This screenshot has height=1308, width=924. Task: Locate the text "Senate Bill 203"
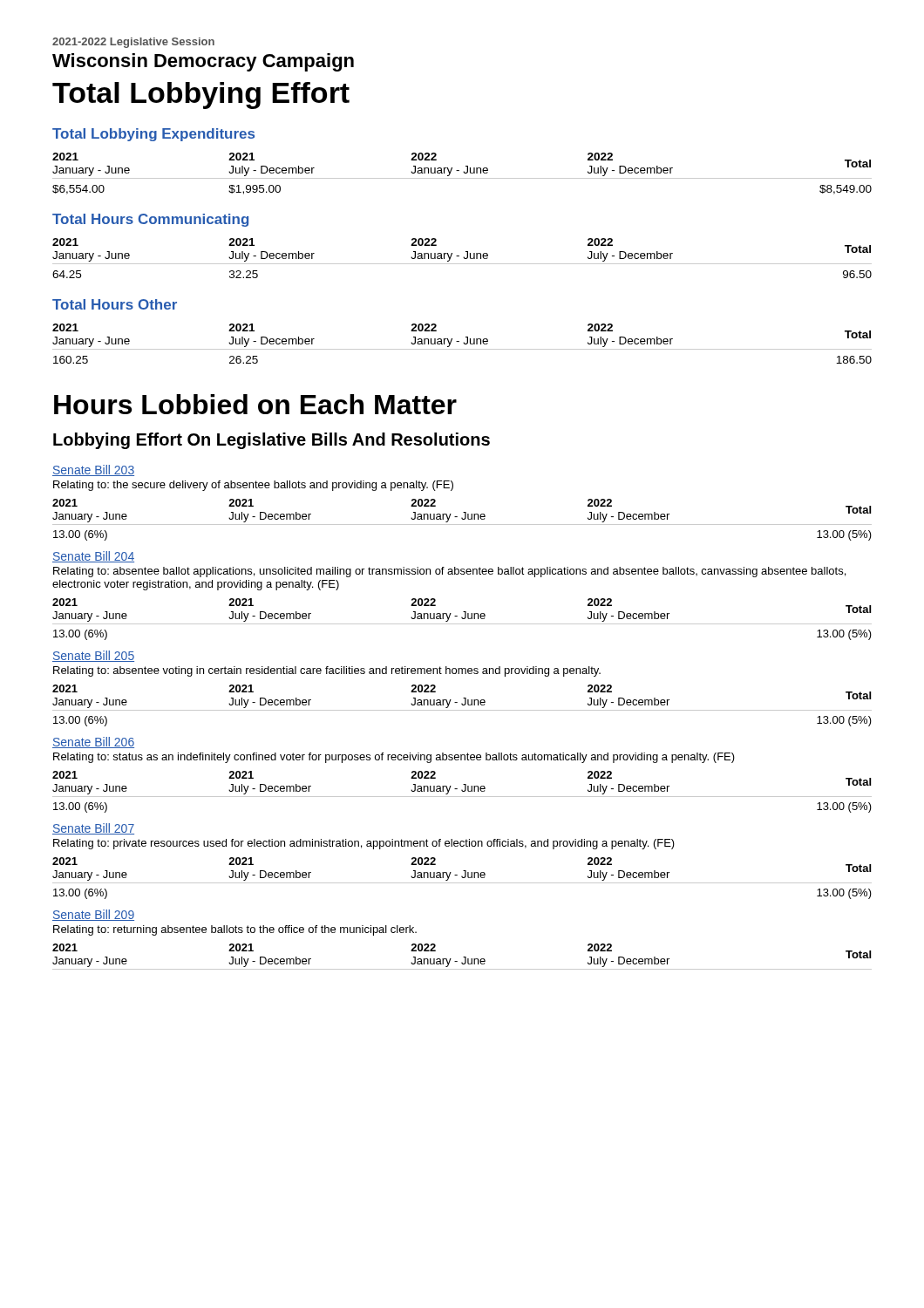(x=93, y=470)
